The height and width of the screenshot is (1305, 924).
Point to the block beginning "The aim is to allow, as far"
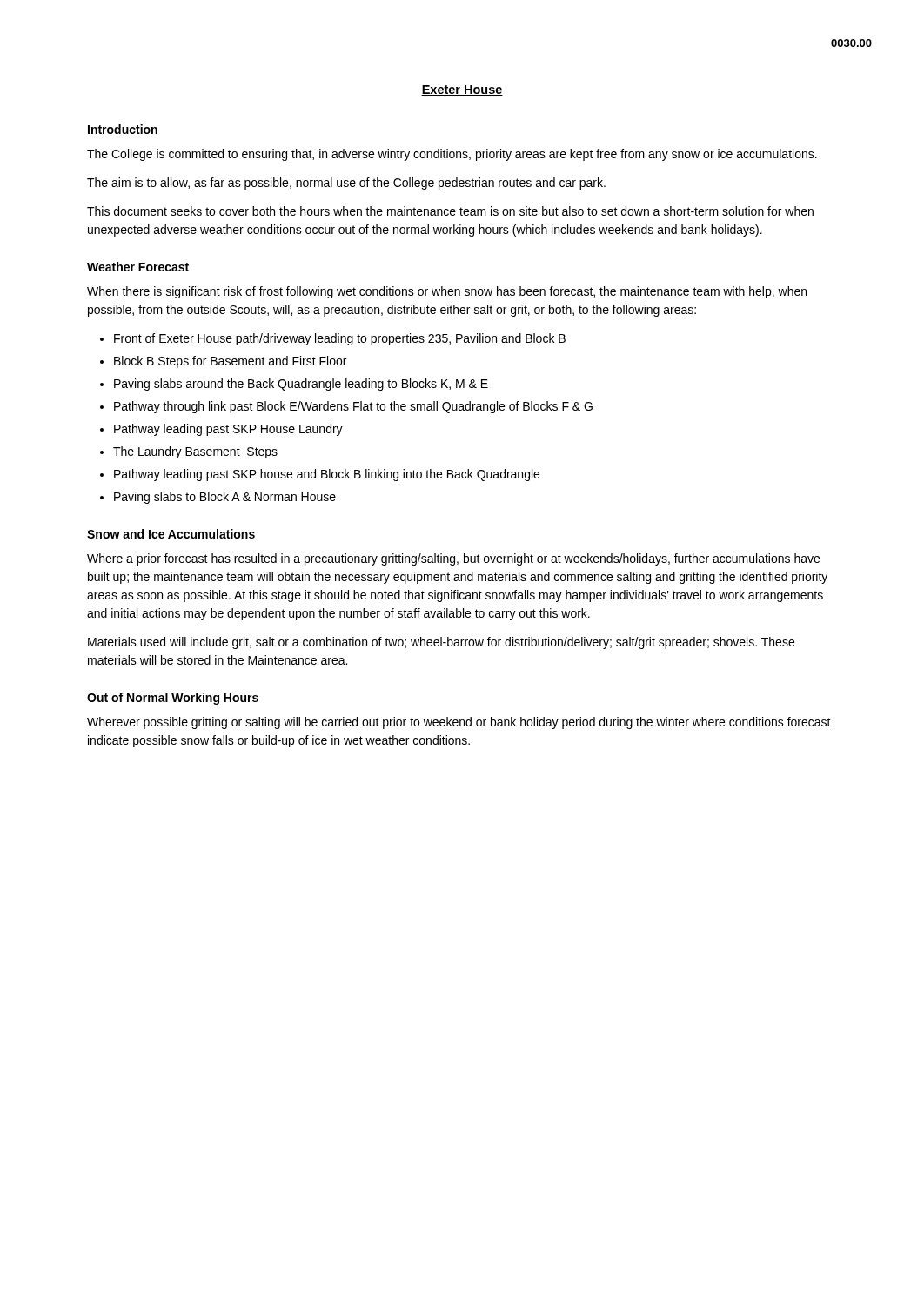click(x=347, y=183)
